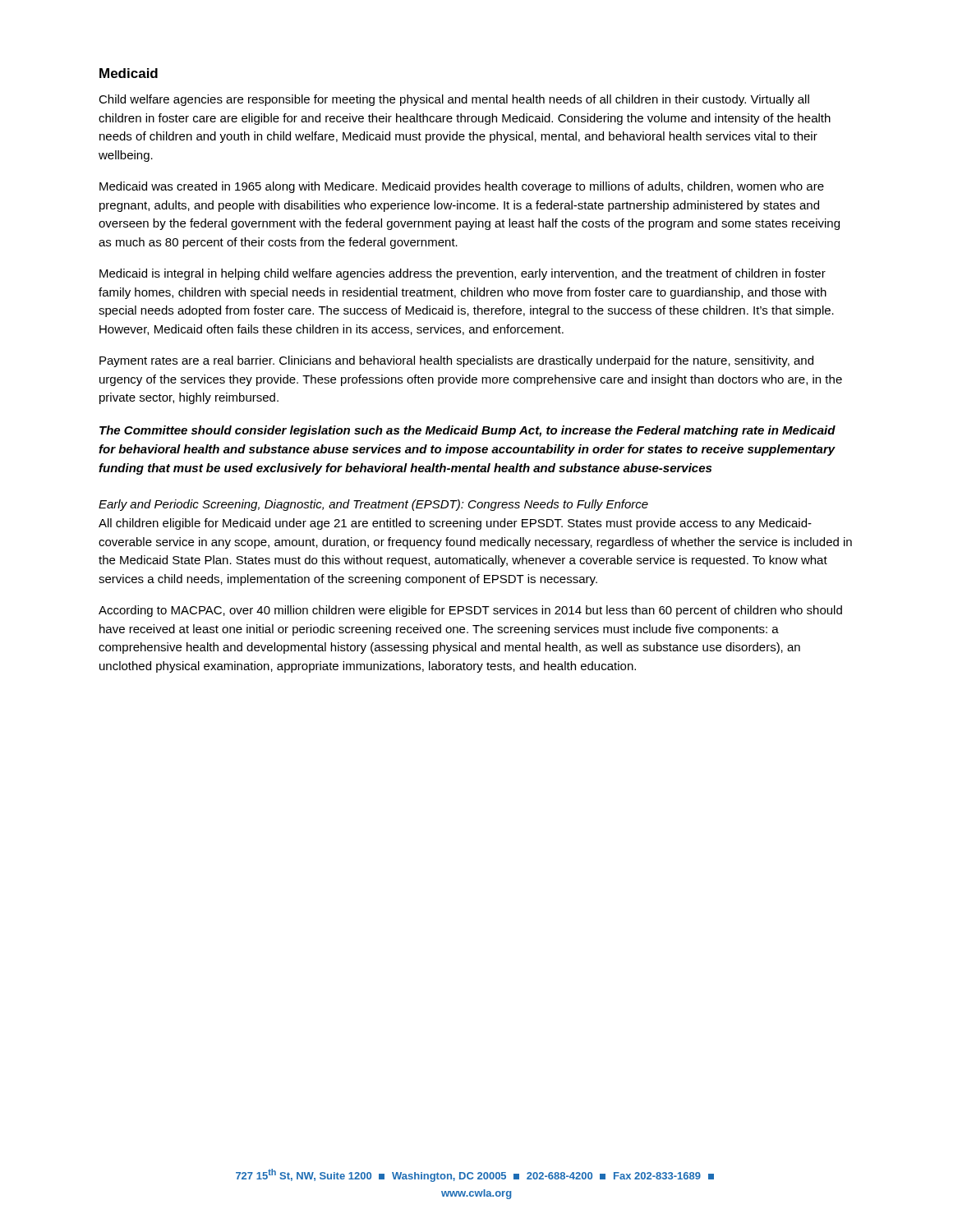Point to the region starting "Medicaid is integral in"

tap(466, 301)
